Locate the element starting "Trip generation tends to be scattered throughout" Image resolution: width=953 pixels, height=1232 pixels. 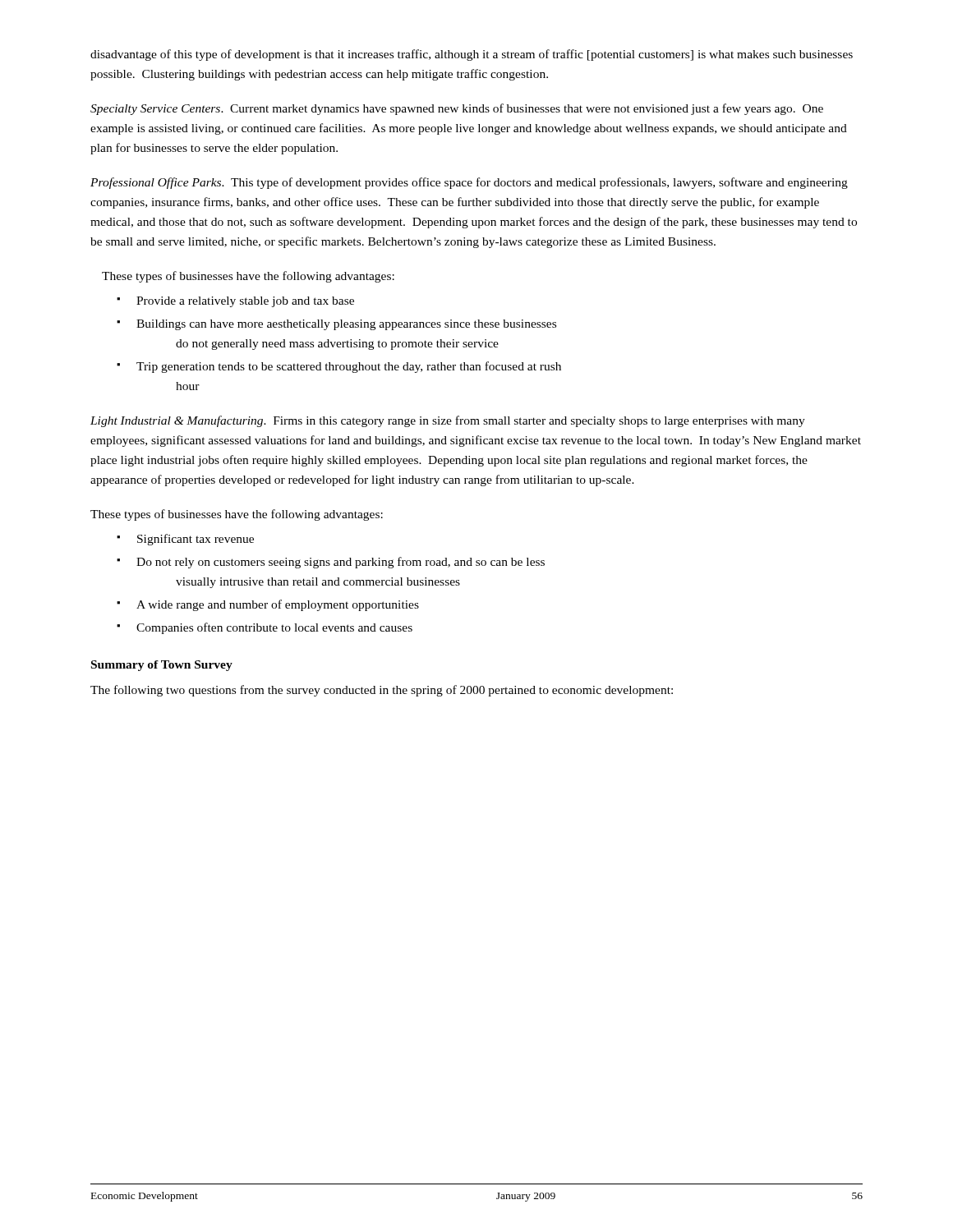(490, 376)
